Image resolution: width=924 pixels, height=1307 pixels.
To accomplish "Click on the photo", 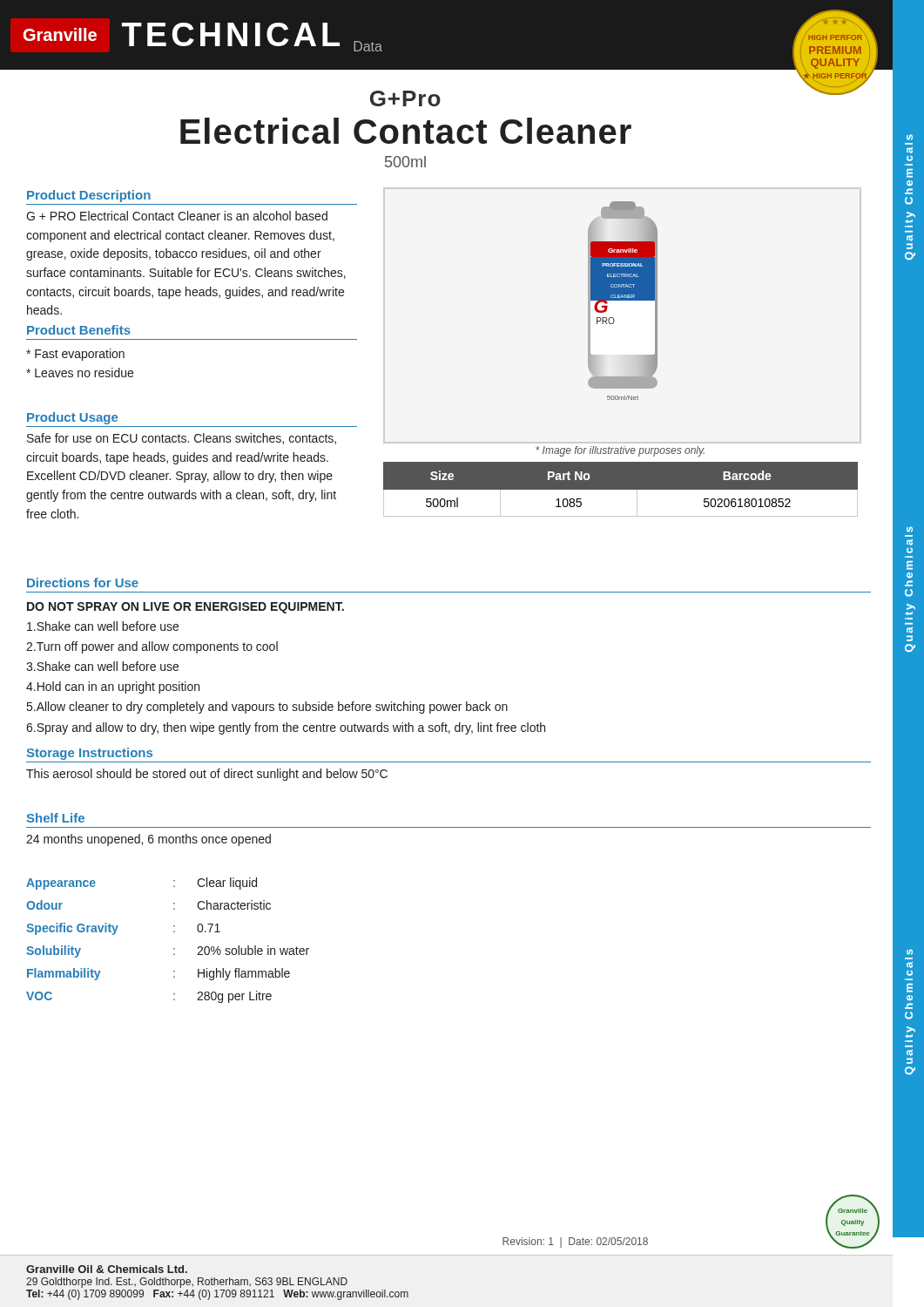I will click(x=622, y=315).
